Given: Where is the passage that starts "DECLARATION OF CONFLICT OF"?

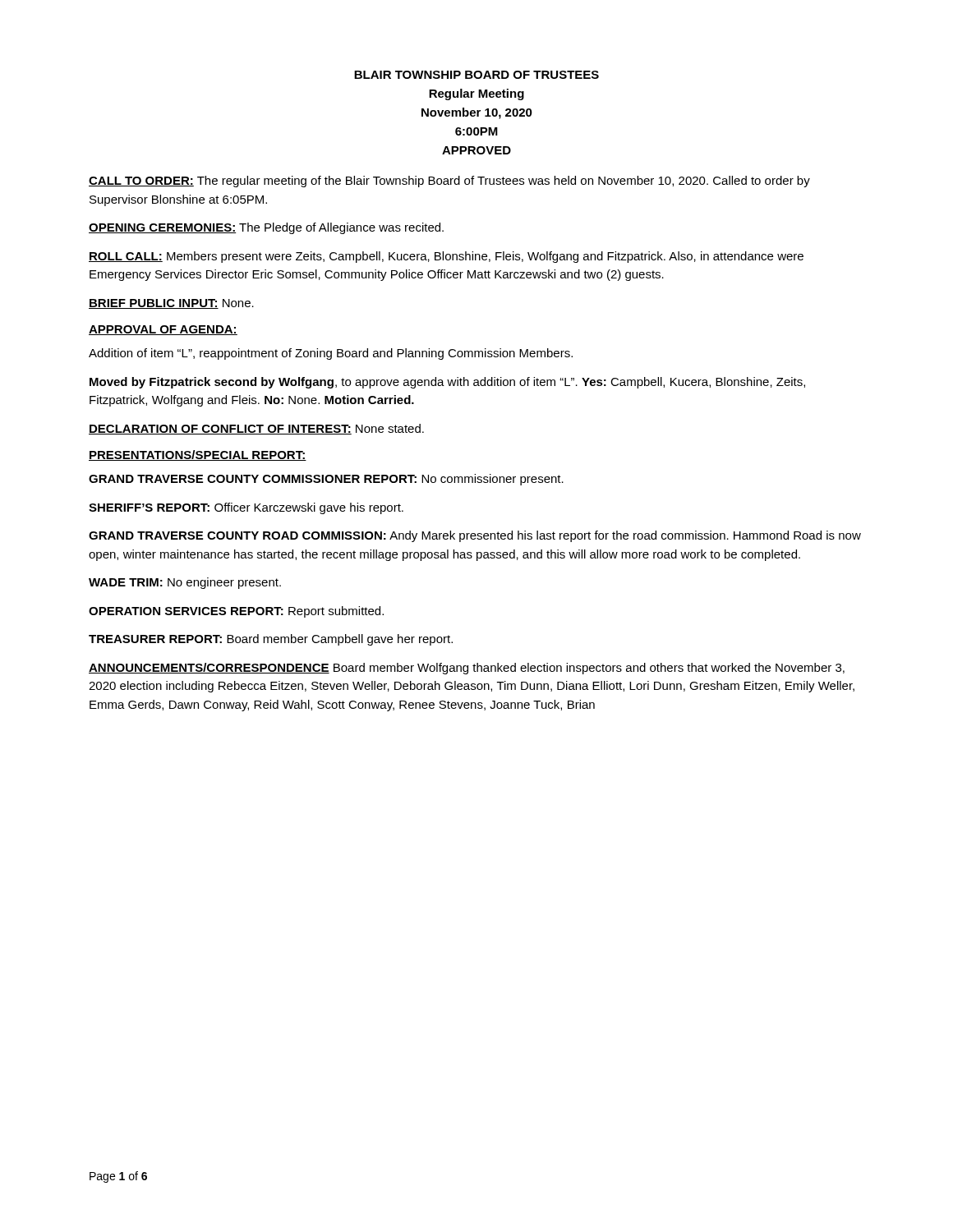Looking at the screenshot, I should coord(257,428).
